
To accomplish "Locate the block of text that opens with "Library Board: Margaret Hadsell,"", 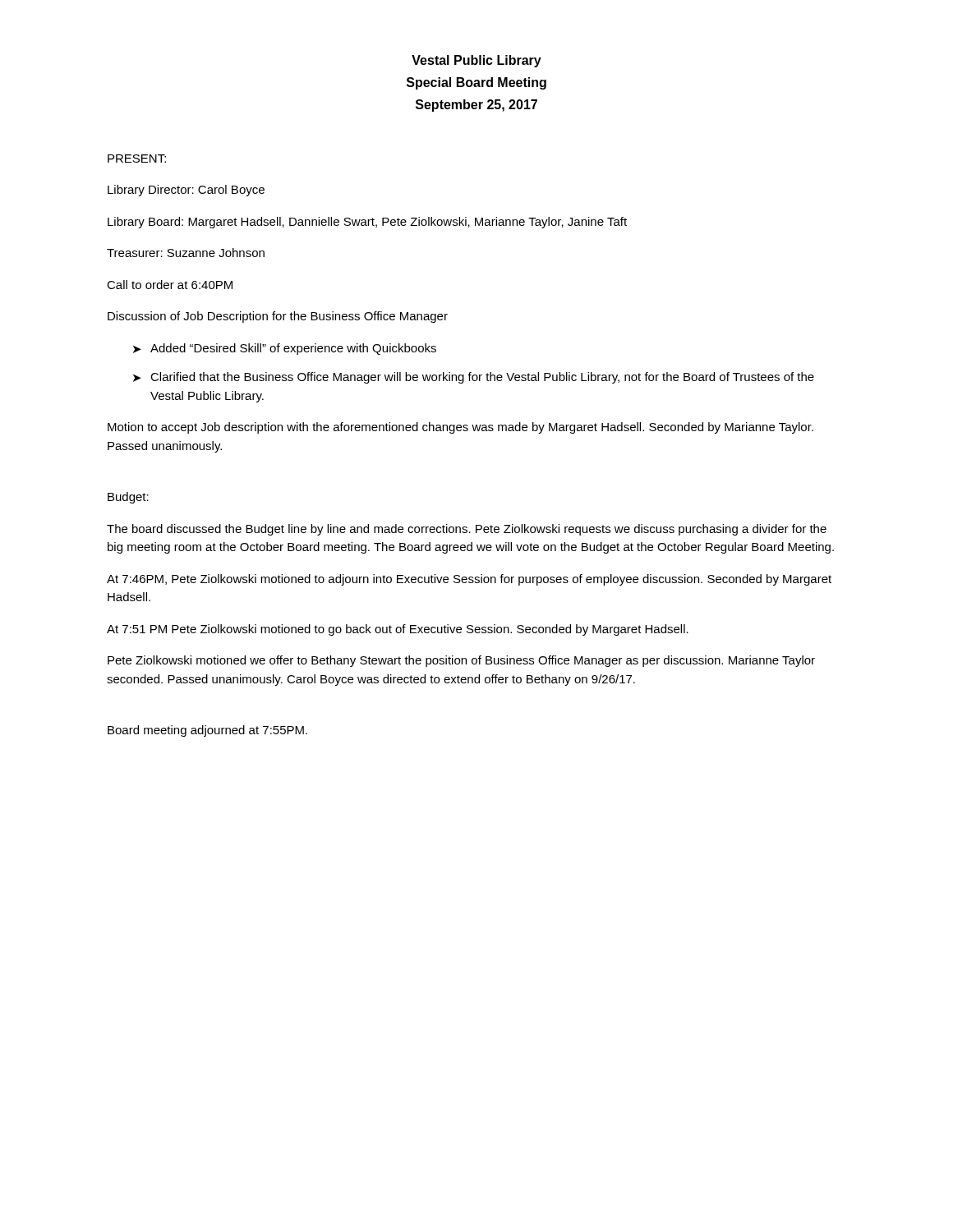I will (x=367, y=221).
